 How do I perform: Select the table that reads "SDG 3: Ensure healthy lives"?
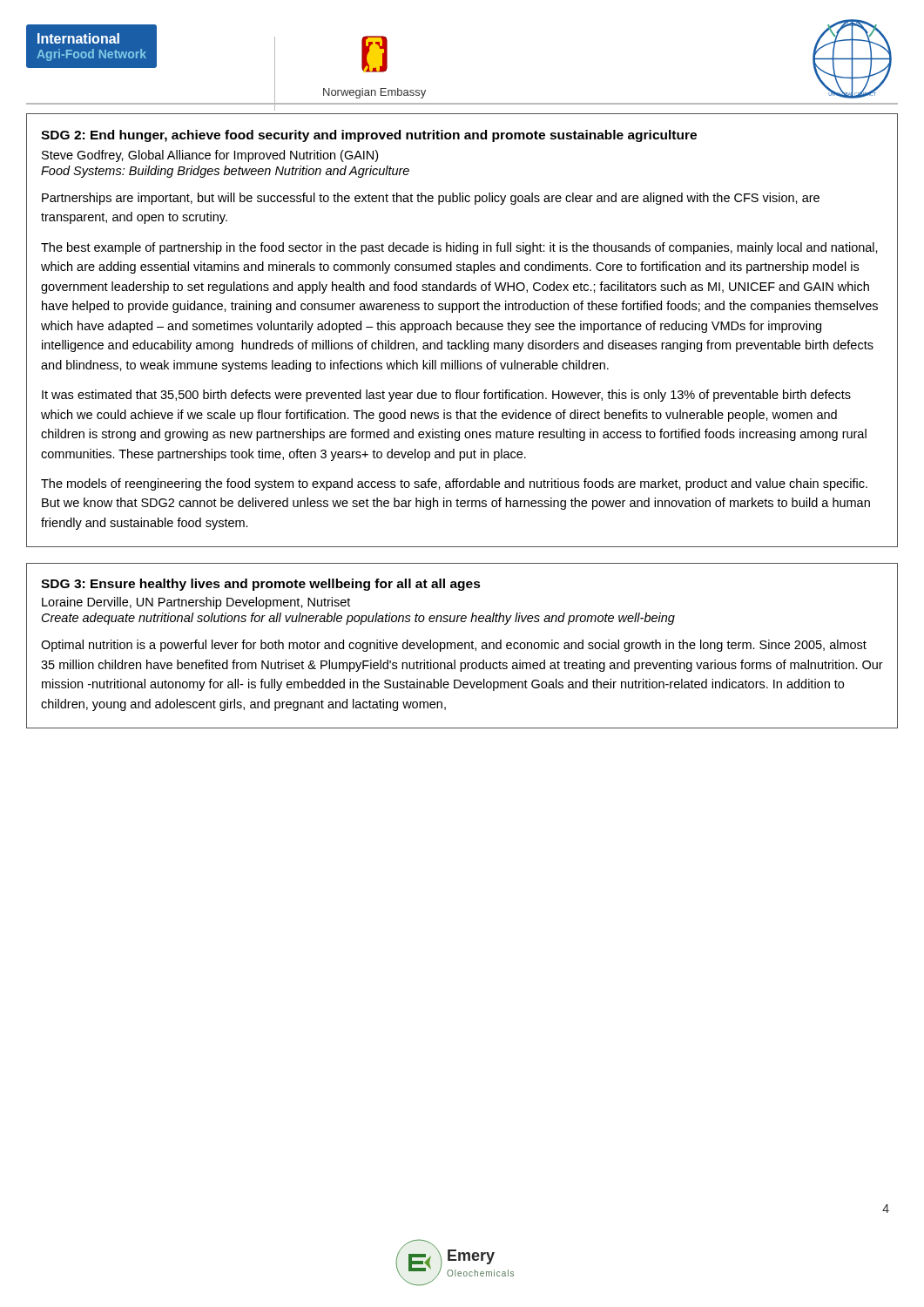click(462, 646)
